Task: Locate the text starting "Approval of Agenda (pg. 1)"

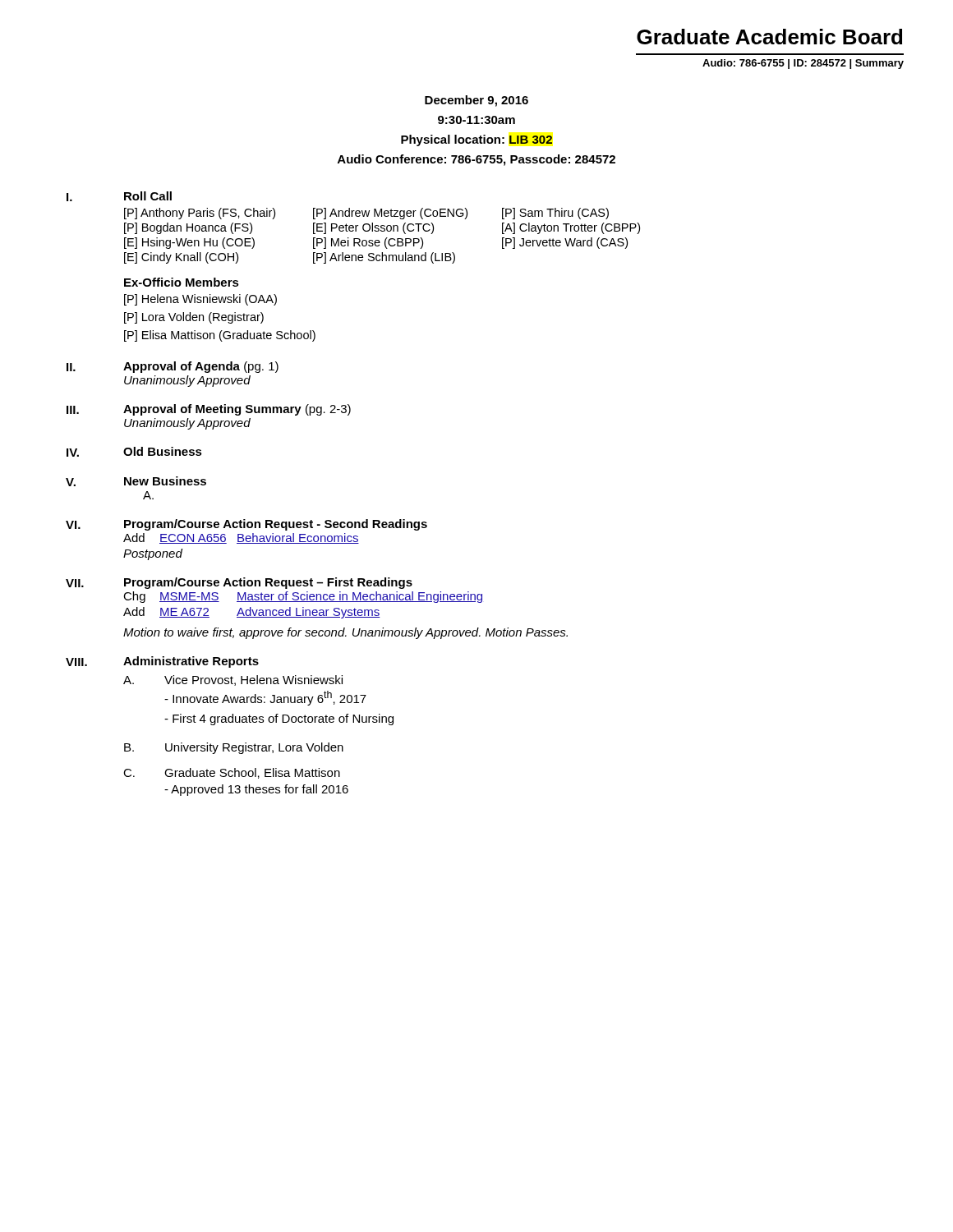Action: pos(201,366)
